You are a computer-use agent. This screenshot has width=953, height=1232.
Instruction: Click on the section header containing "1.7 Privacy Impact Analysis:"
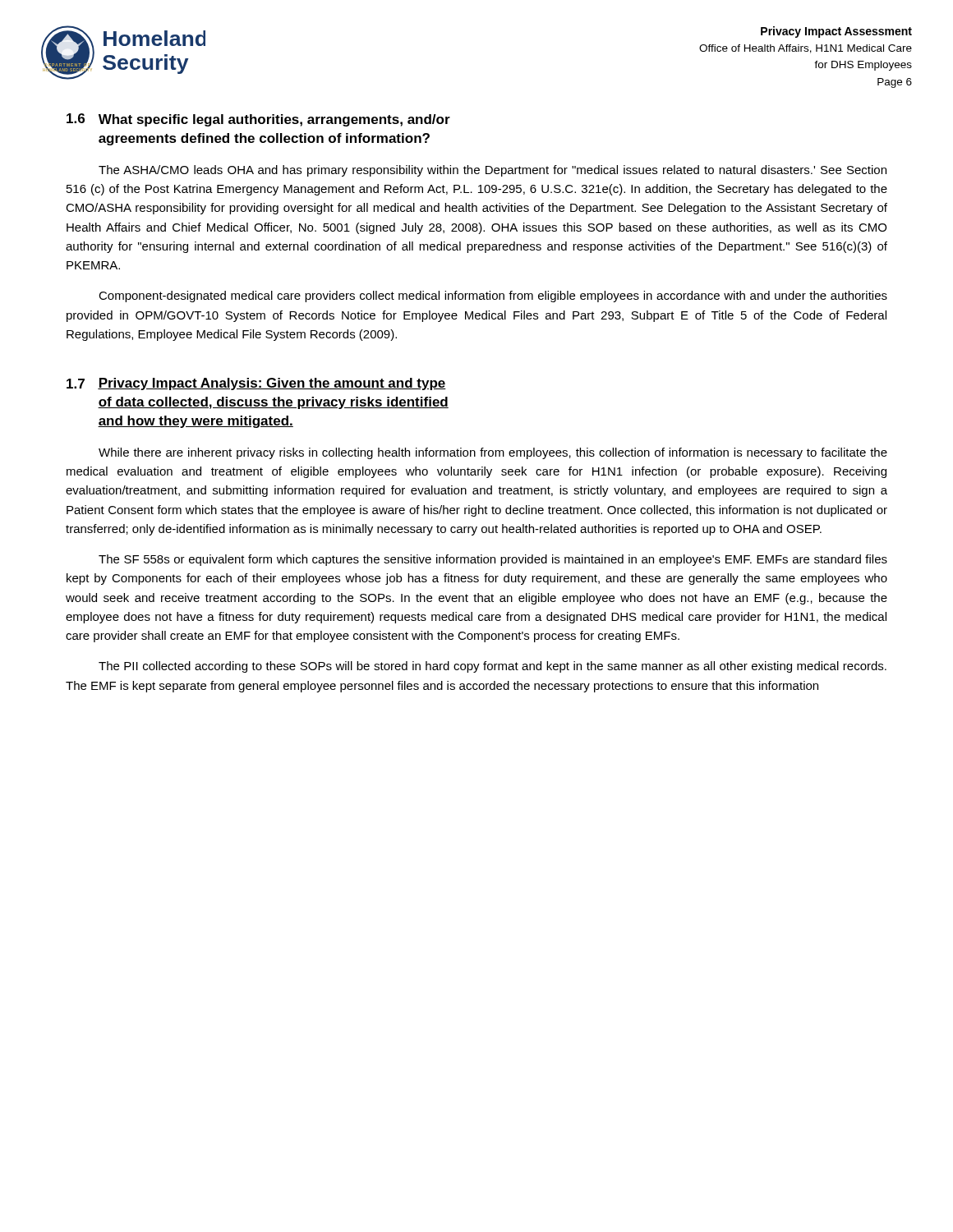coord(257,403)
